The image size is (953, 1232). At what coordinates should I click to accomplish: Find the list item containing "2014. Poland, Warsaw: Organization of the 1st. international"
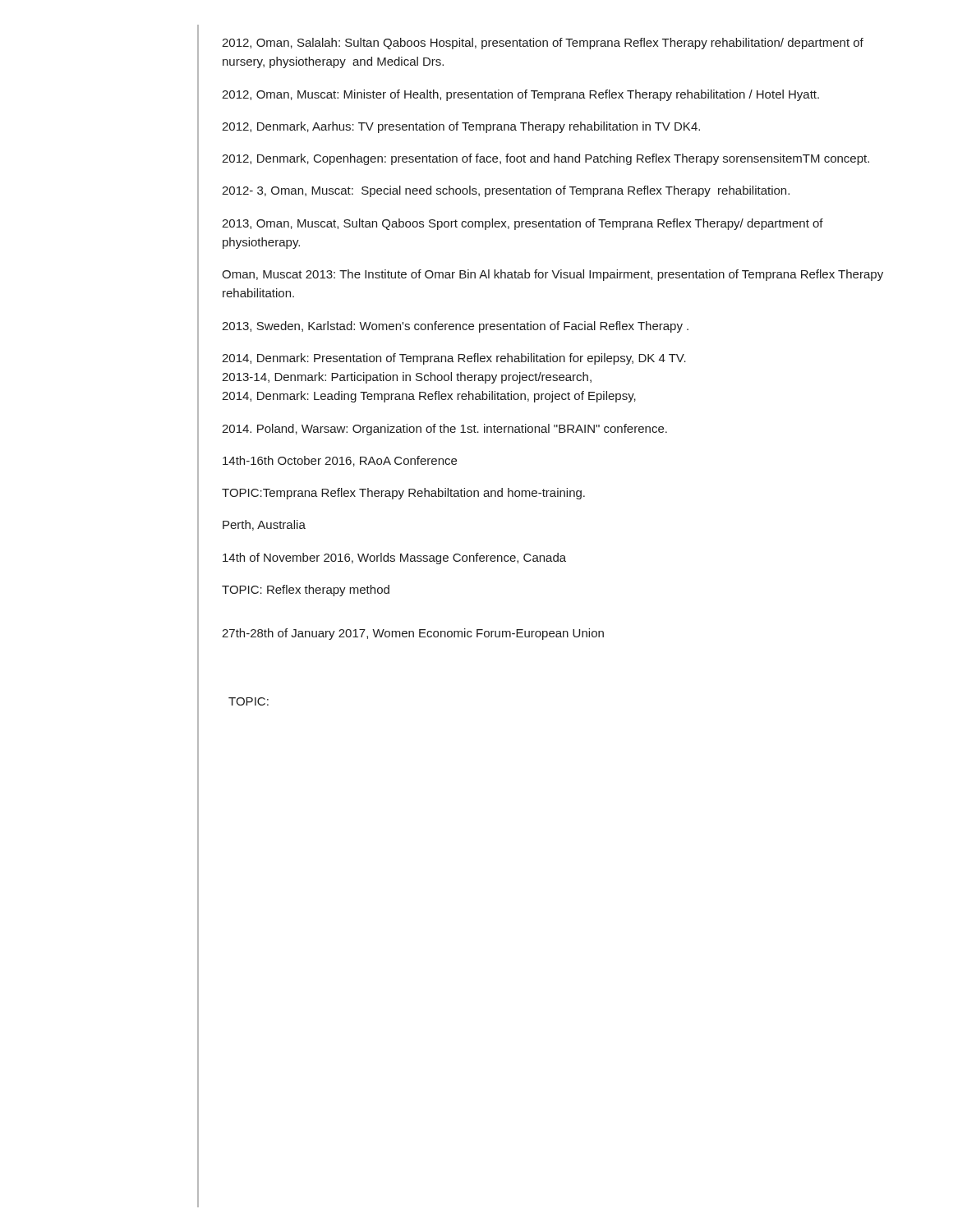coord(445,428)
